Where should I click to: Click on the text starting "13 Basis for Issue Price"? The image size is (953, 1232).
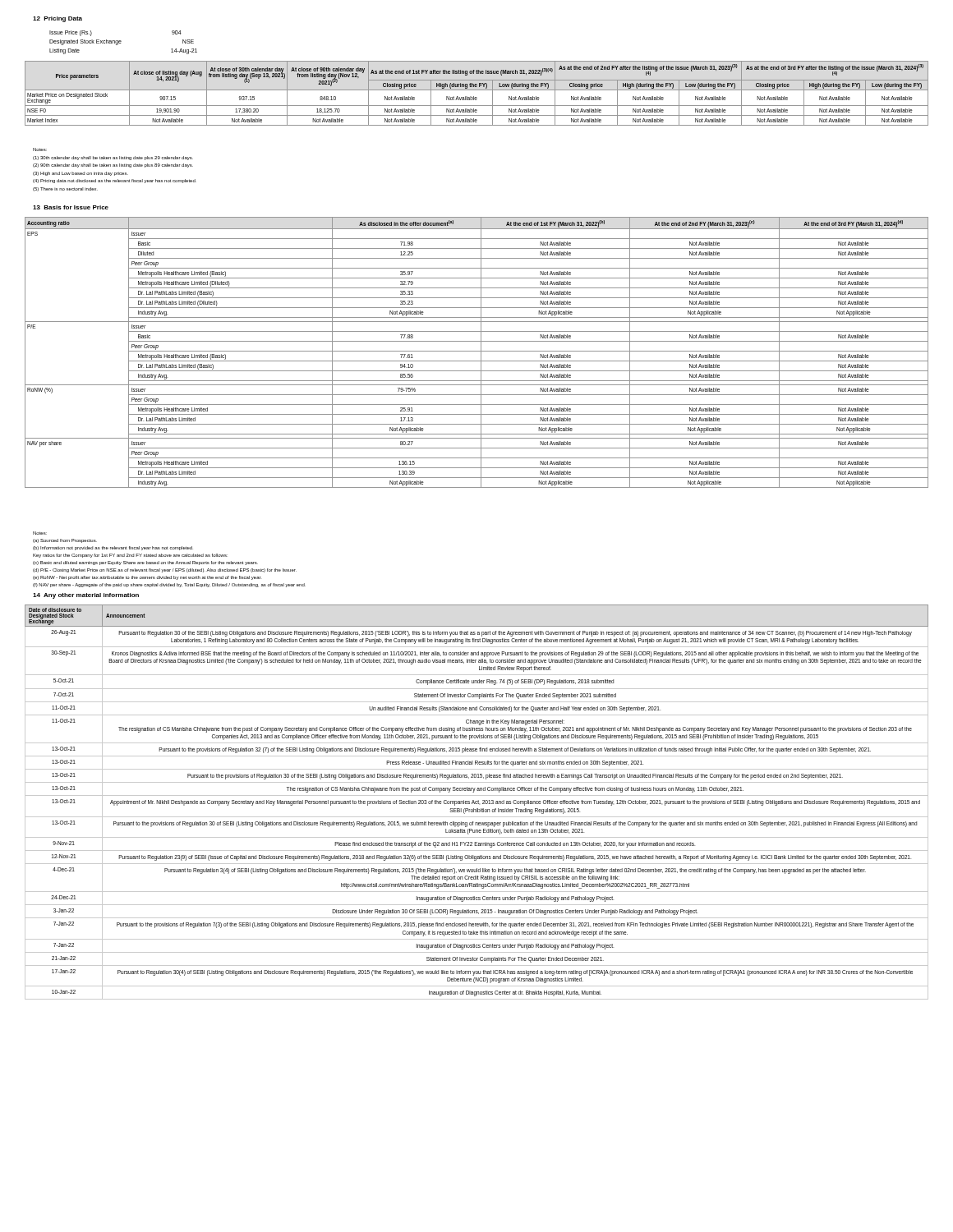[71, 207]
